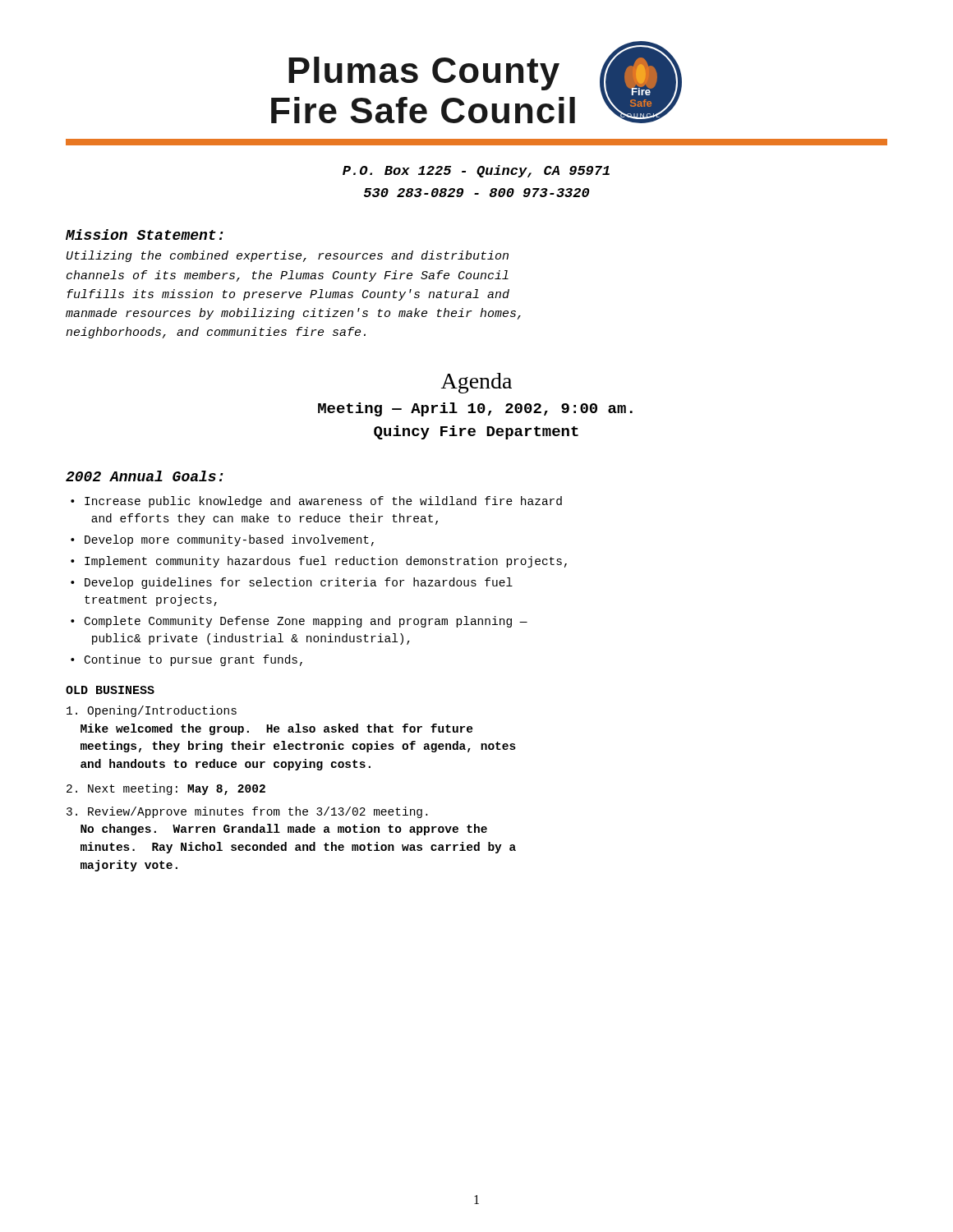This screenshot has height=1232, width=953.
Task: Find the block on this page that starts "• Develop guidelines for selection criteria for"
Action: pyautogui.click(x=291, y=591)
